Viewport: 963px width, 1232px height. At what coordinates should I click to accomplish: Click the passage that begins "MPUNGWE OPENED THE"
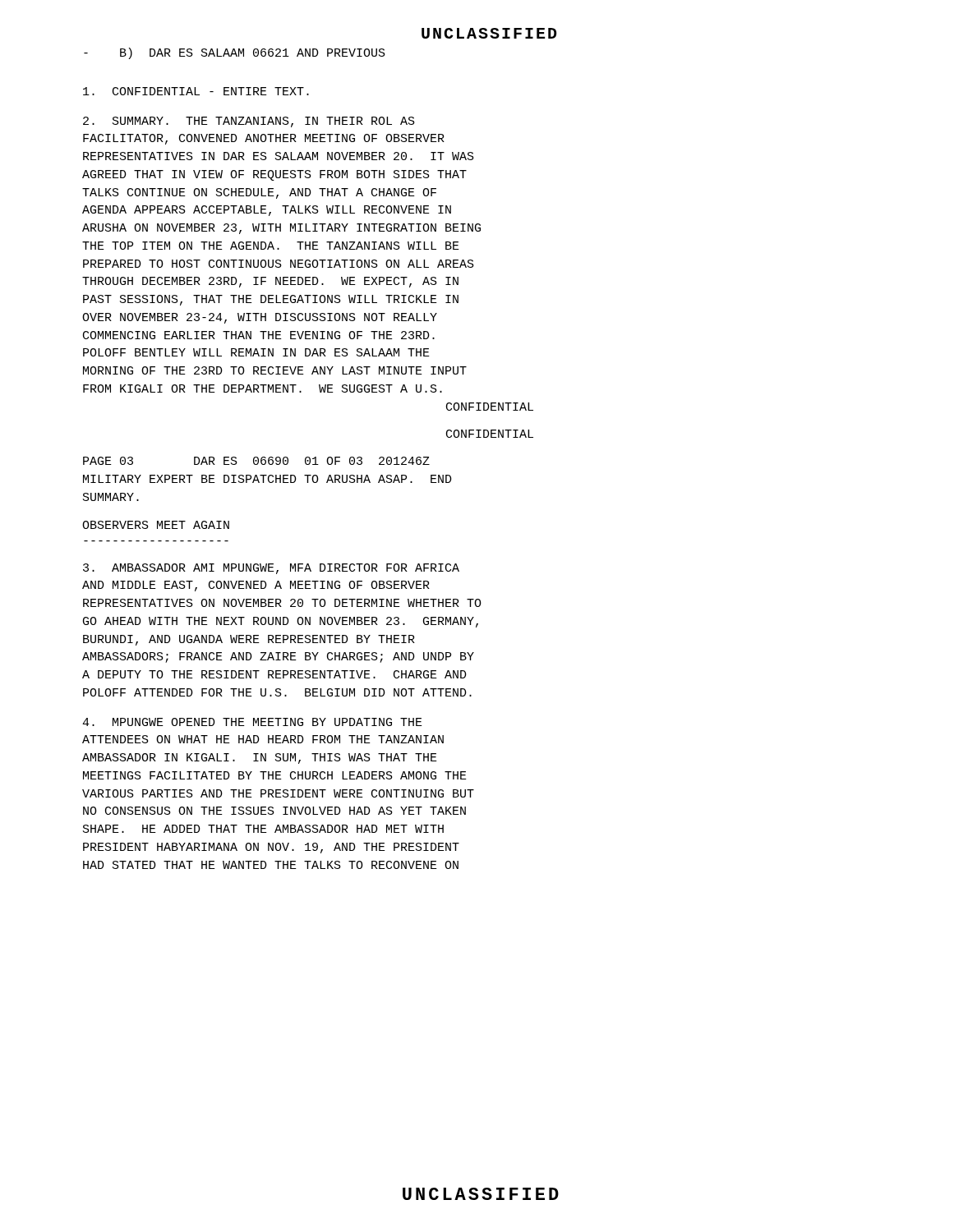point(278,794)
